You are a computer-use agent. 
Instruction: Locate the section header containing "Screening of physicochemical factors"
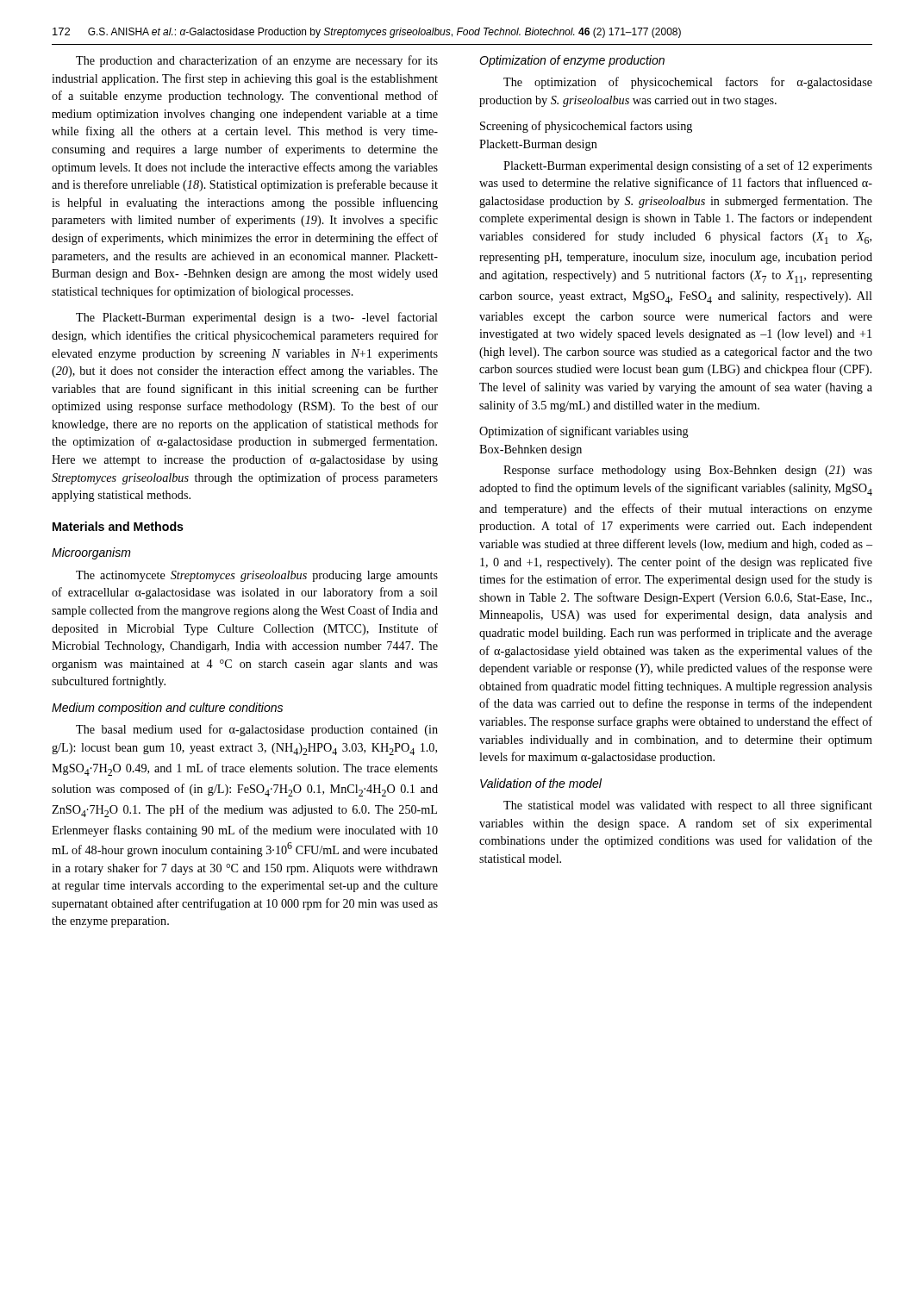point(586,135)
